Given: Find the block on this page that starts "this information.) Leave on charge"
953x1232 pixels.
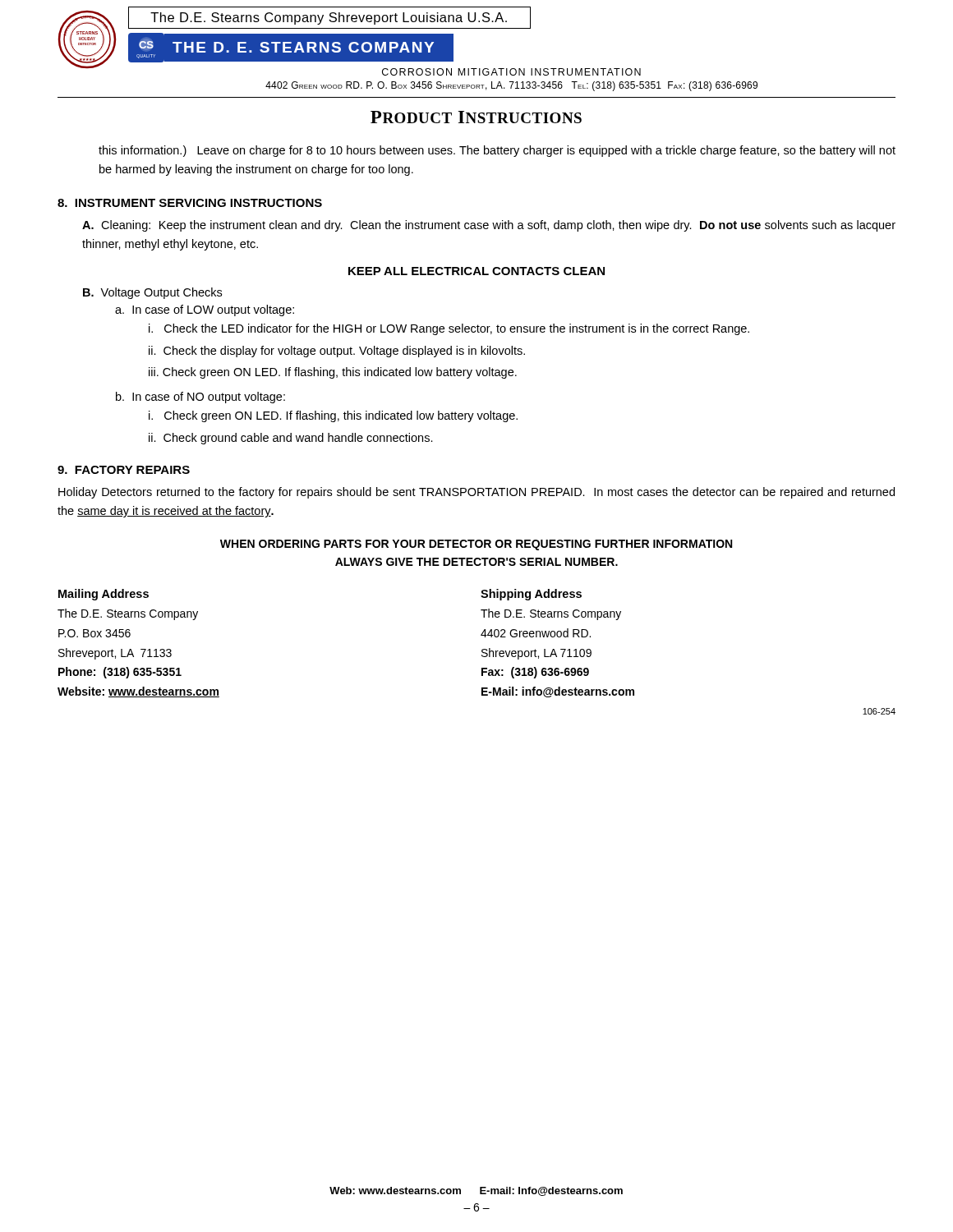Looking at the screenshot, I should 497,160.
